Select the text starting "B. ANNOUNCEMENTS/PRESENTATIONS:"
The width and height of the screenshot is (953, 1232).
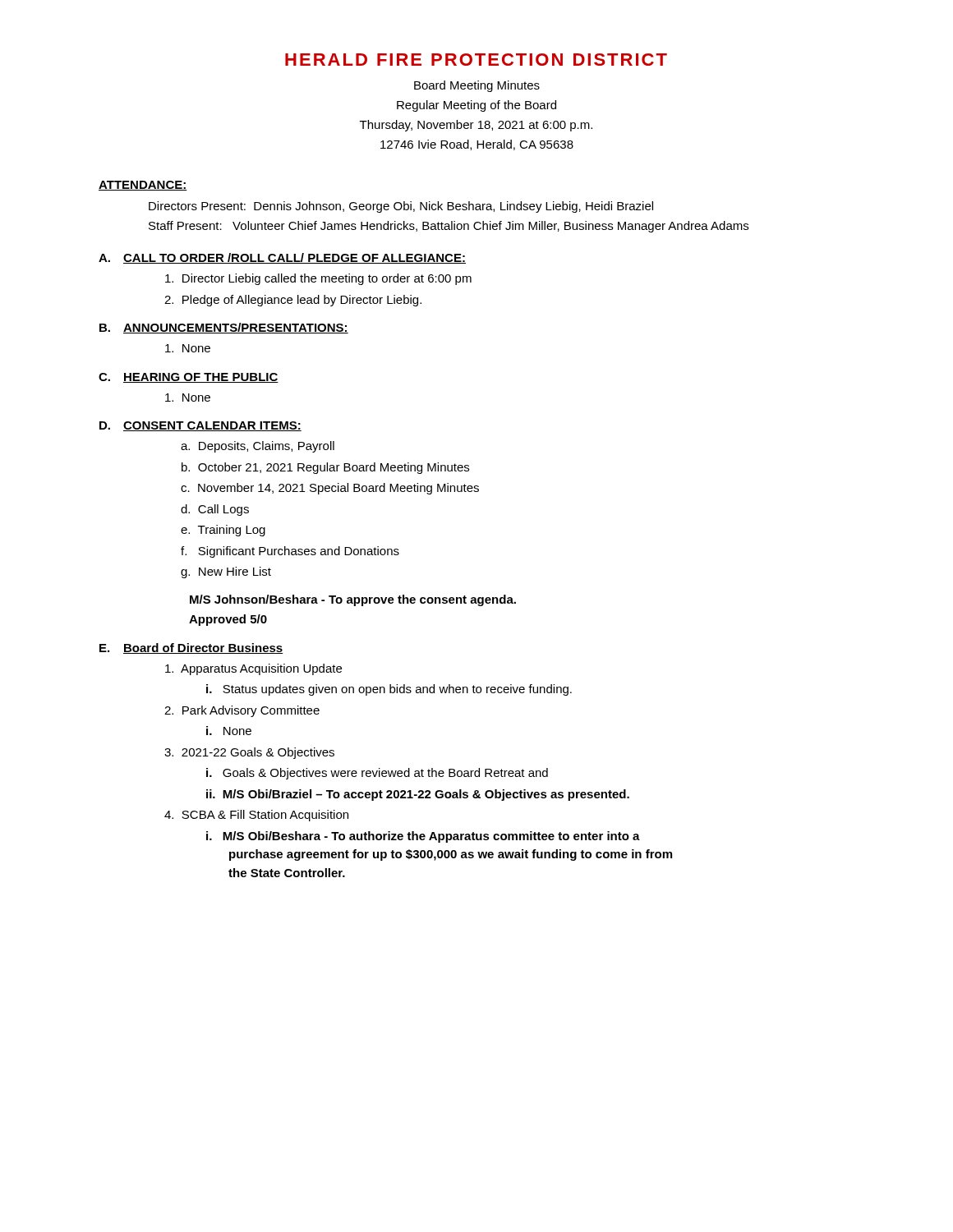coord(223,327)
